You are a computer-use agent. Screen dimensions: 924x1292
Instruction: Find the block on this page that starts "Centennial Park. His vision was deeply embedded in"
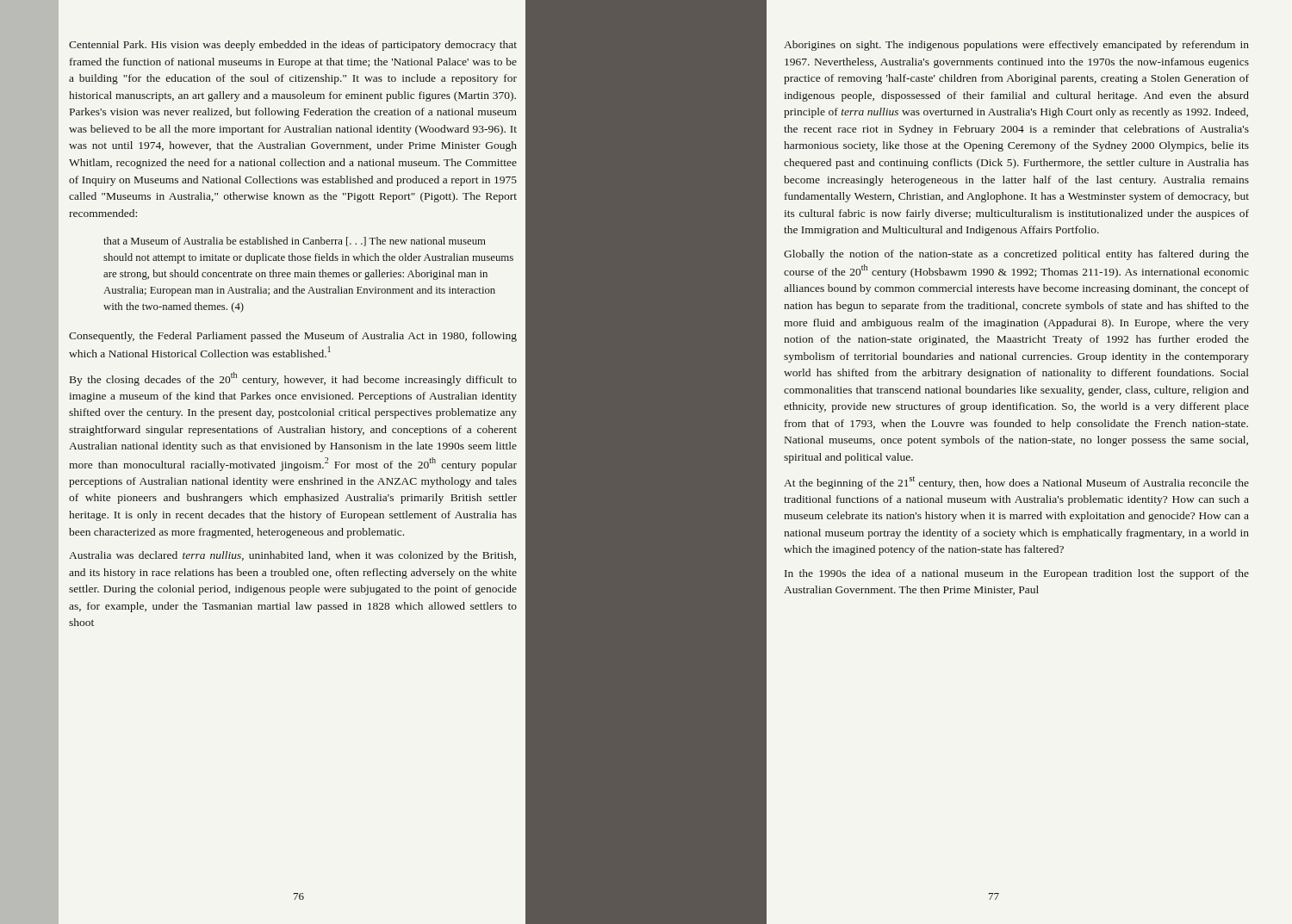(x=293, y=129)
